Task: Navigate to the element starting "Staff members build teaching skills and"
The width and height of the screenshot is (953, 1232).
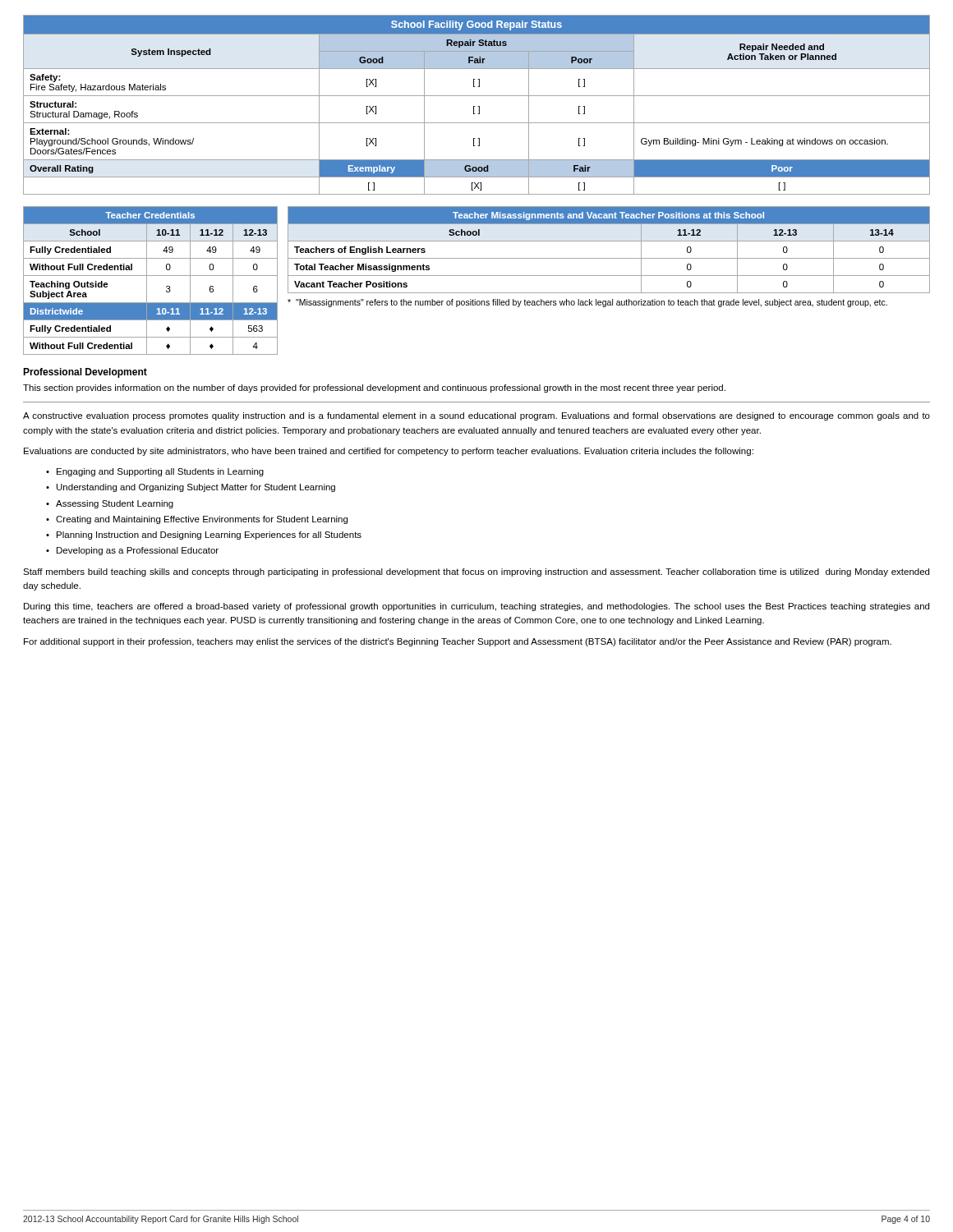Action: click(x=476, y=578)
